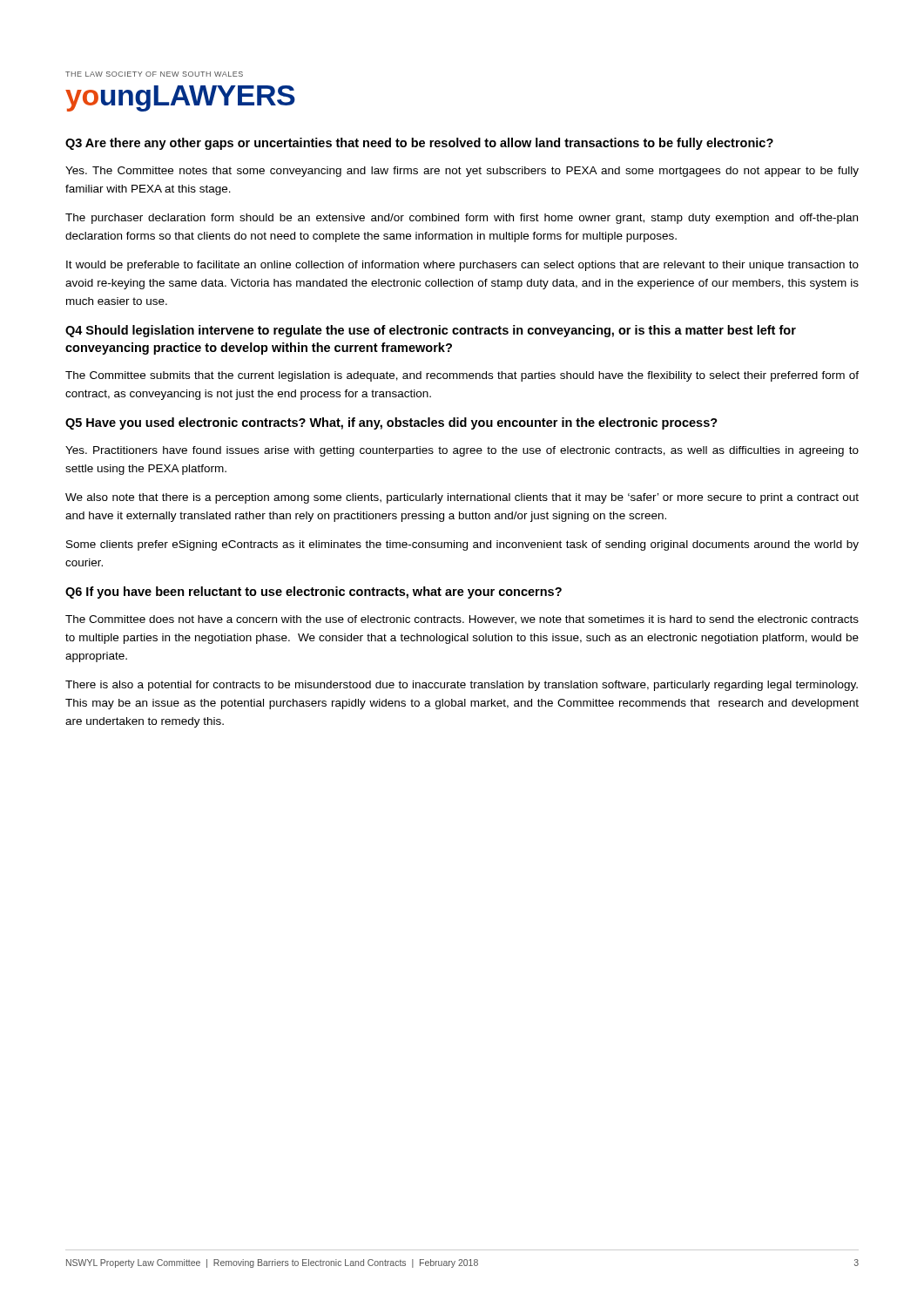Click on the block starting "Q5 Have you used electronic contracts? What, if"
Viewport: 924px width, 1307px height.
pos(391,423)
